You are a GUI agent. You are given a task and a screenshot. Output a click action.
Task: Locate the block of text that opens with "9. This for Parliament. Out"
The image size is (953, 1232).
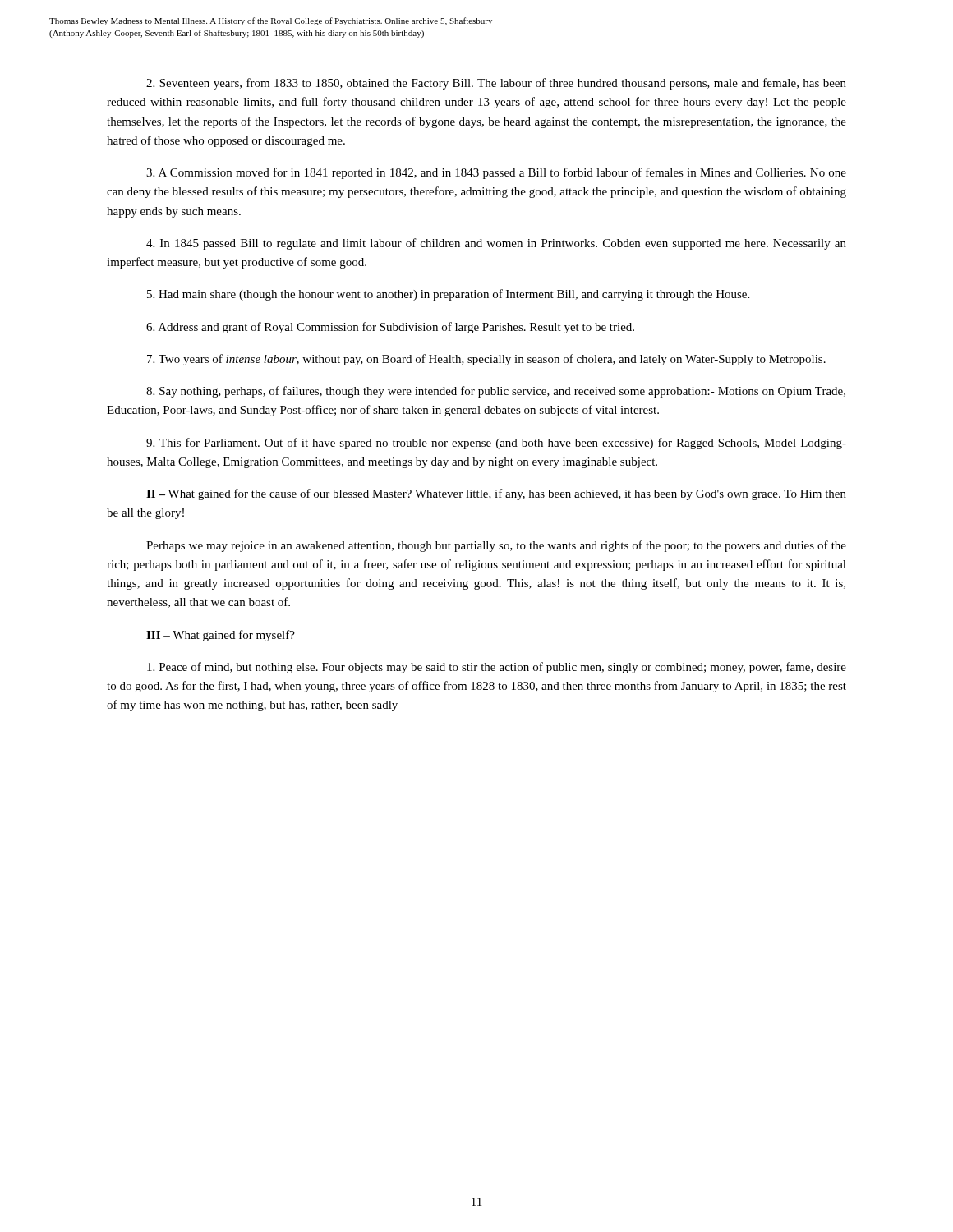pyautogui.click(x=476, y=452)
